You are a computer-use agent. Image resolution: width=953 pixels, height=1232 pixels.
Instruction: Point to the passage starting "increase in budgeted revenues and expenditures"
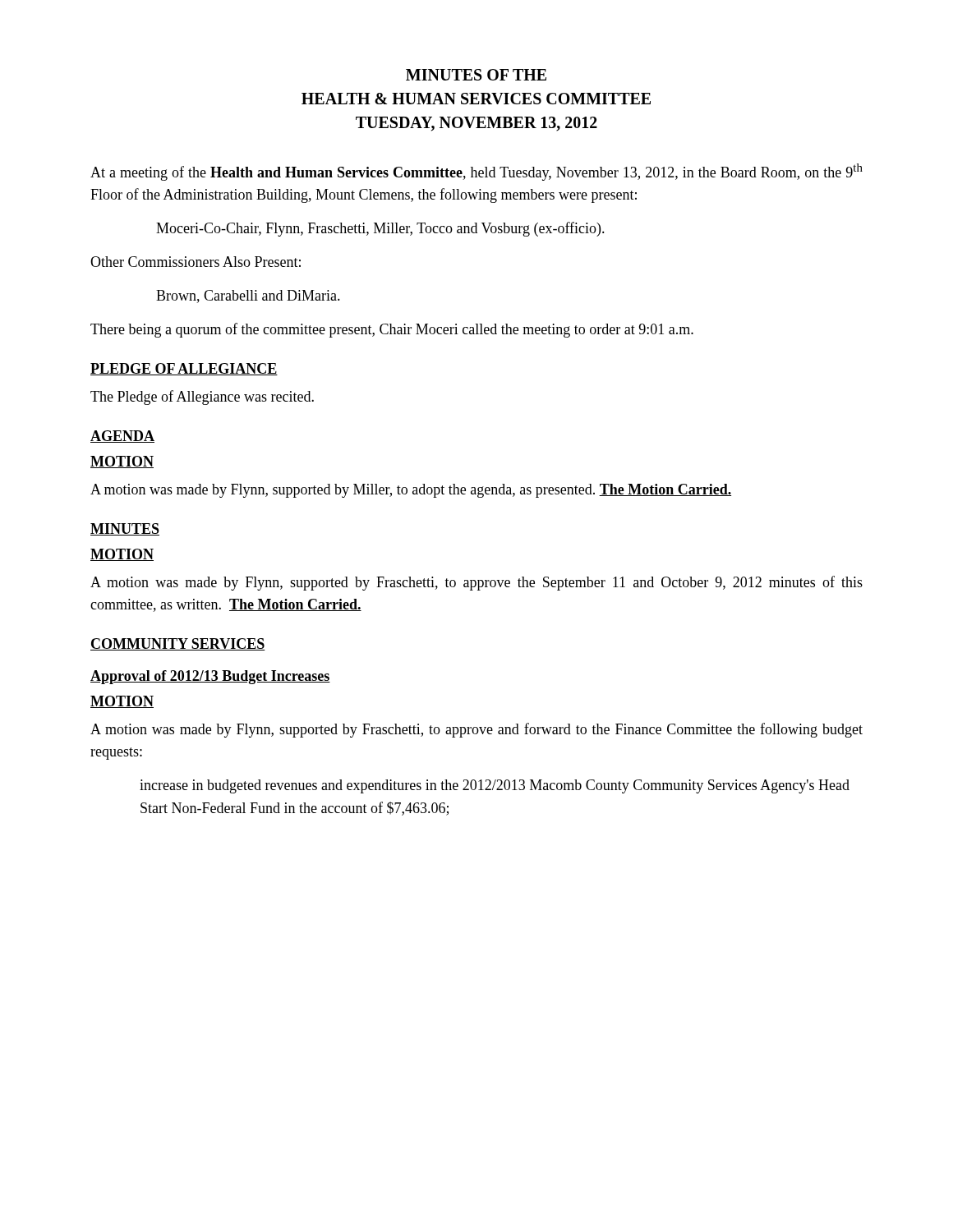[495, 797]
